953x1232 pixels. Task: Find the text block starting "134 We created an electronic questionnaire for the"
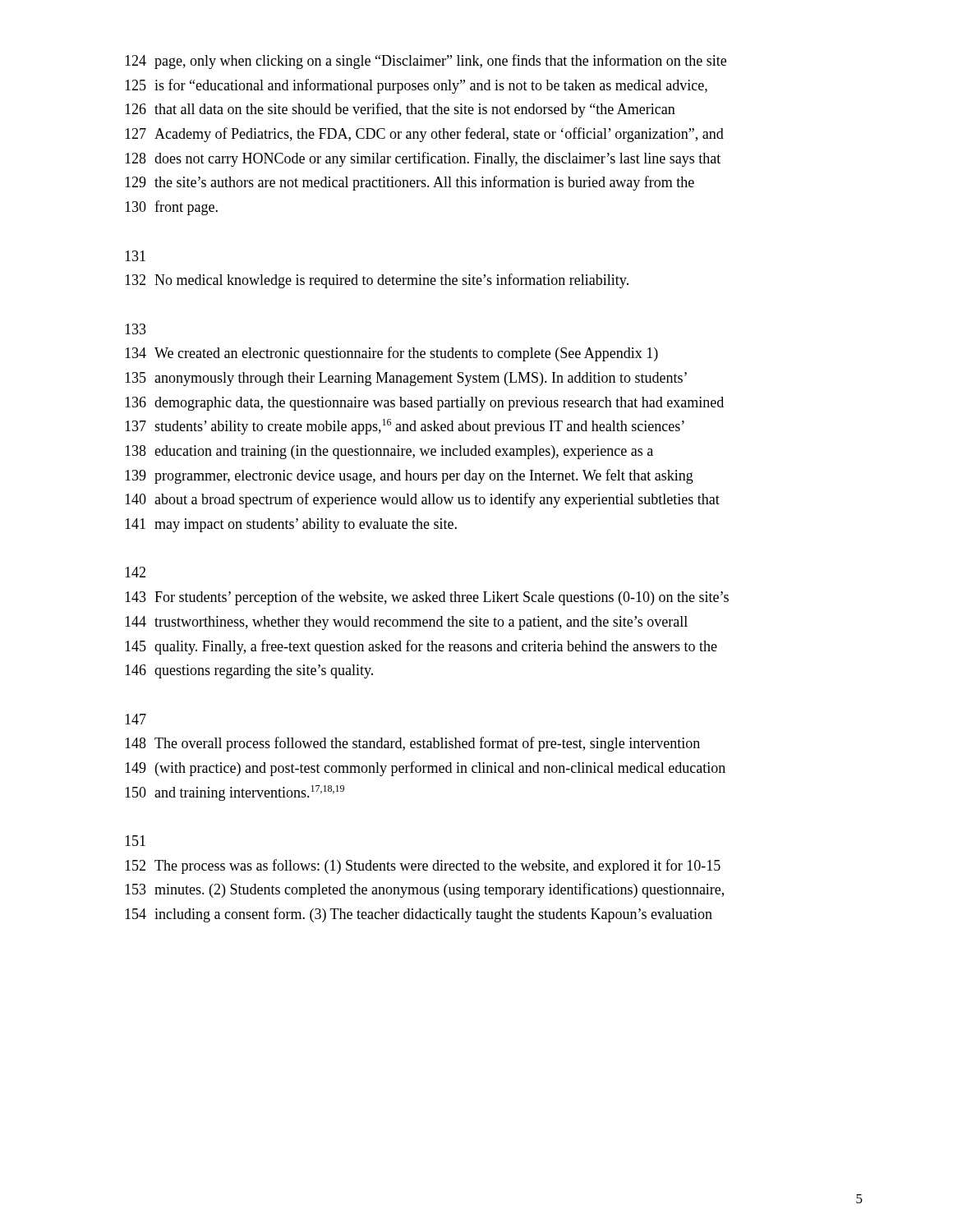point(485,354)
